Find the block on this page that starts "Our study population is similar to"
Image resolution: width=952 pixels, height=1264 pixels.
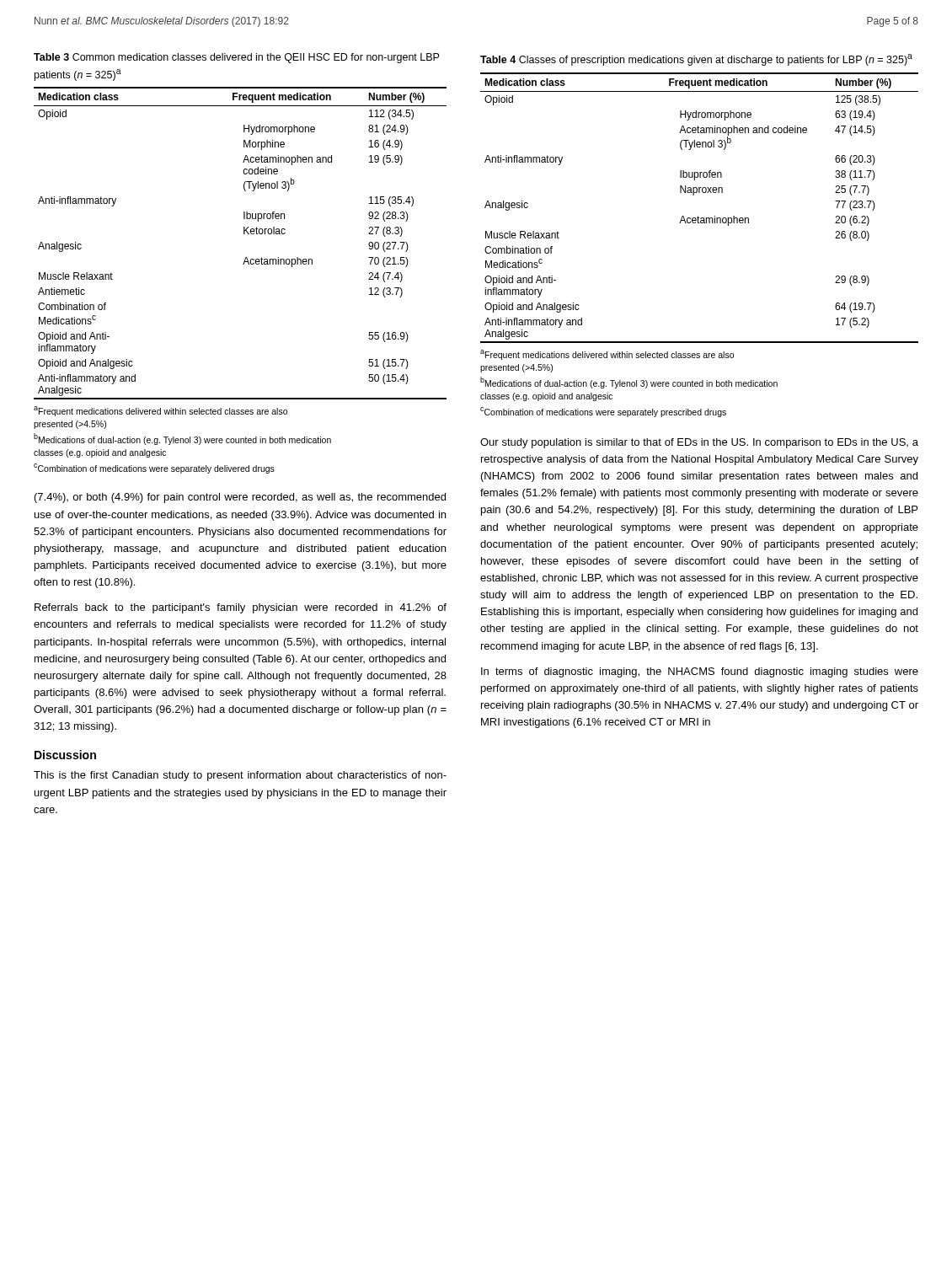tap(699, 544)
